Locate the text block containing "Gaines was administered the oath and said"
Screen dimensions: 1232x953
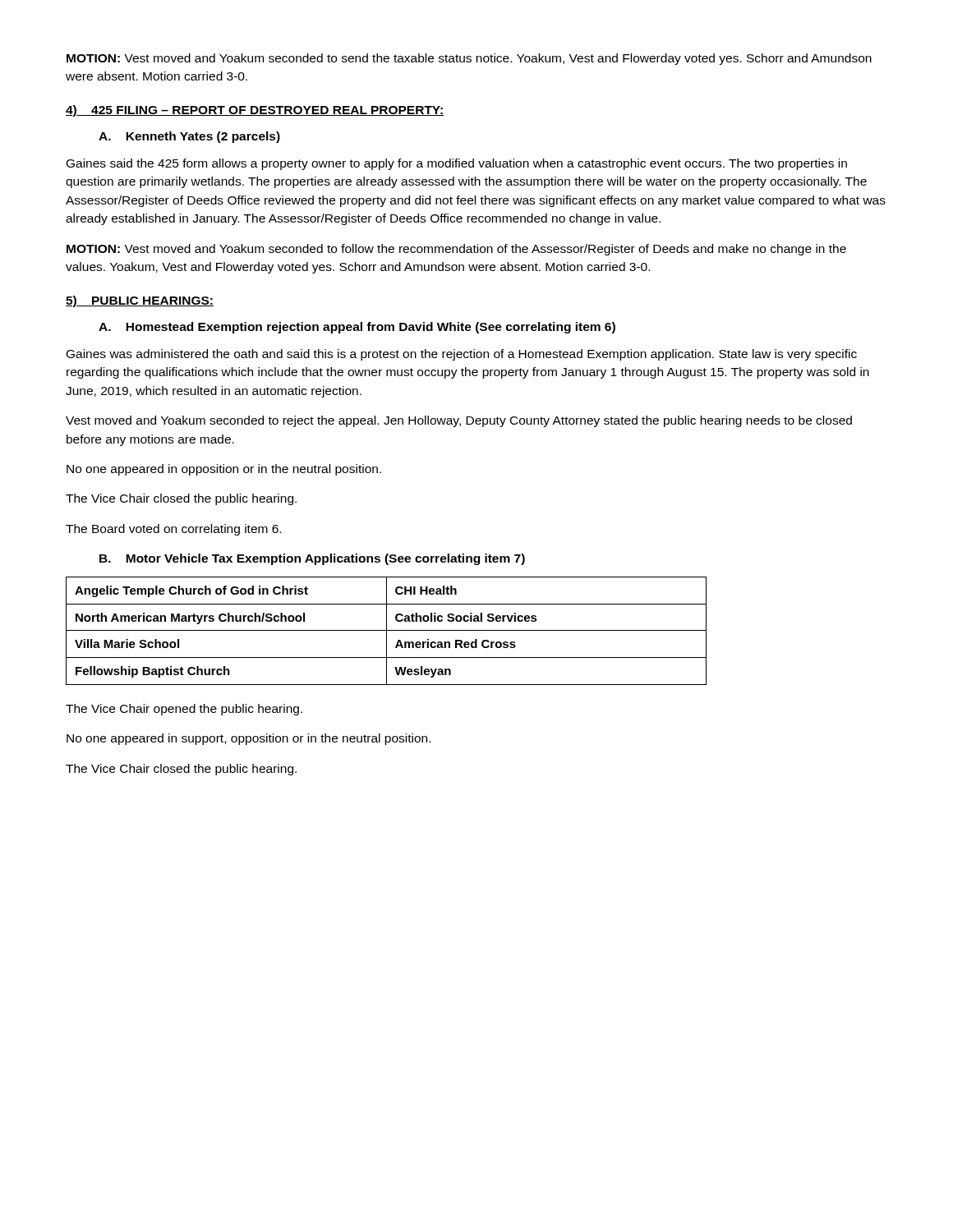click(x=468, y=372)
